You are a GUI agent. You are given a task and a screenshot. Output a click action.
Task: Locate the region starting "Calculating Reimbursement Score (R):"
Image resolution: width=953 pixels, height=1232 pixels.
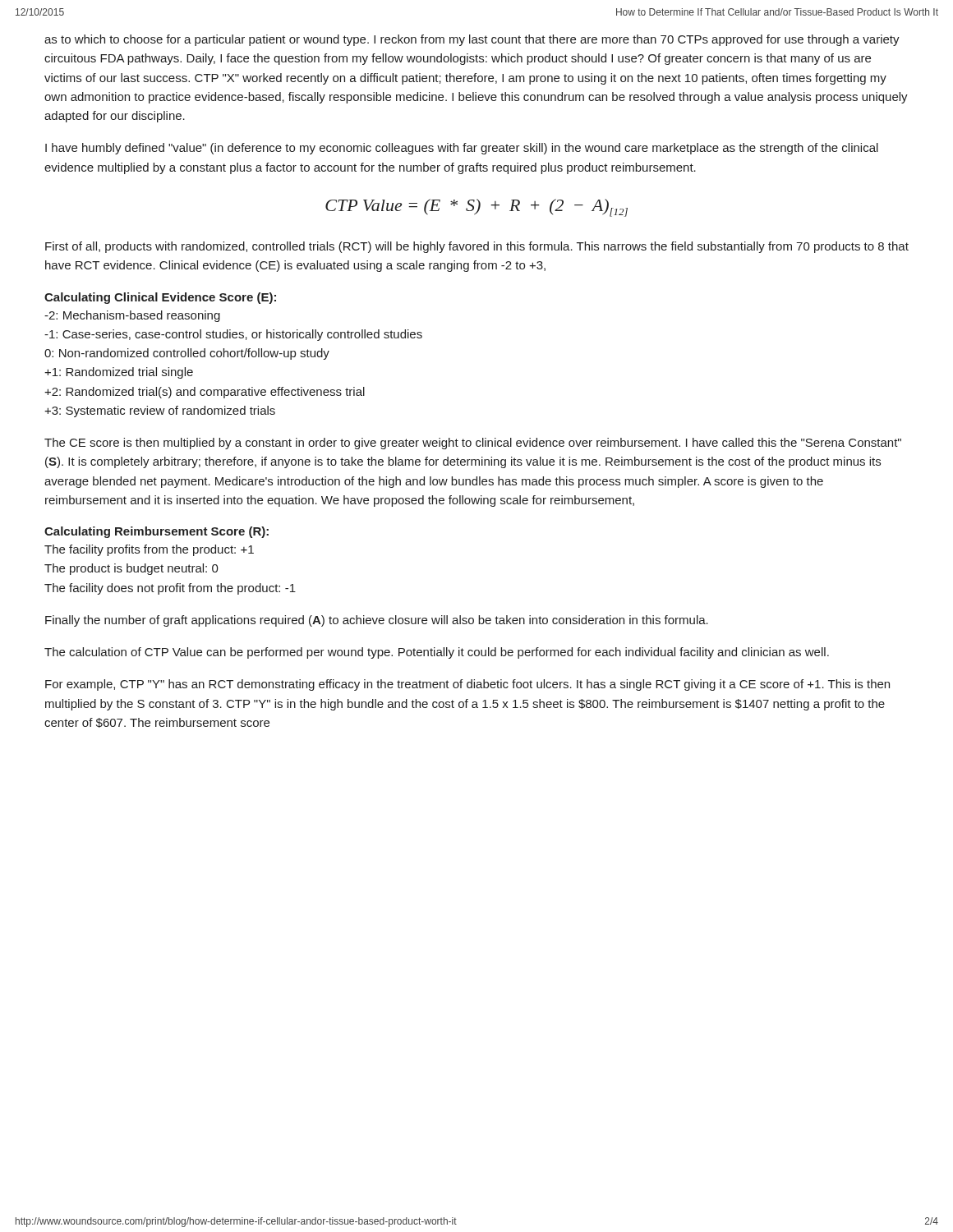coord(157,531)
